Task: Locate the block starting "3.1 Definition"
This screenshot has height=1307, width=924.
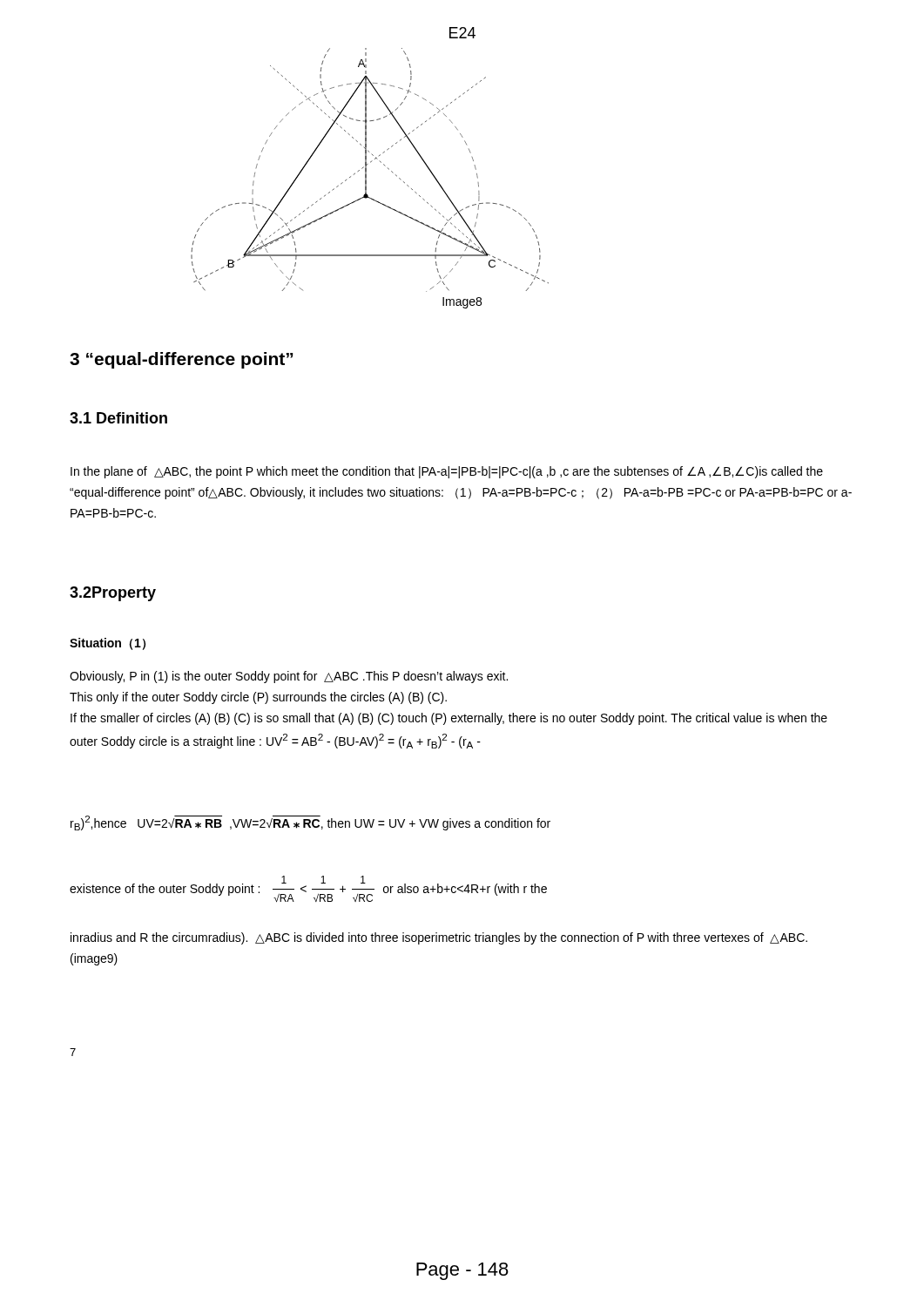Action: click(x=119, y=418)
